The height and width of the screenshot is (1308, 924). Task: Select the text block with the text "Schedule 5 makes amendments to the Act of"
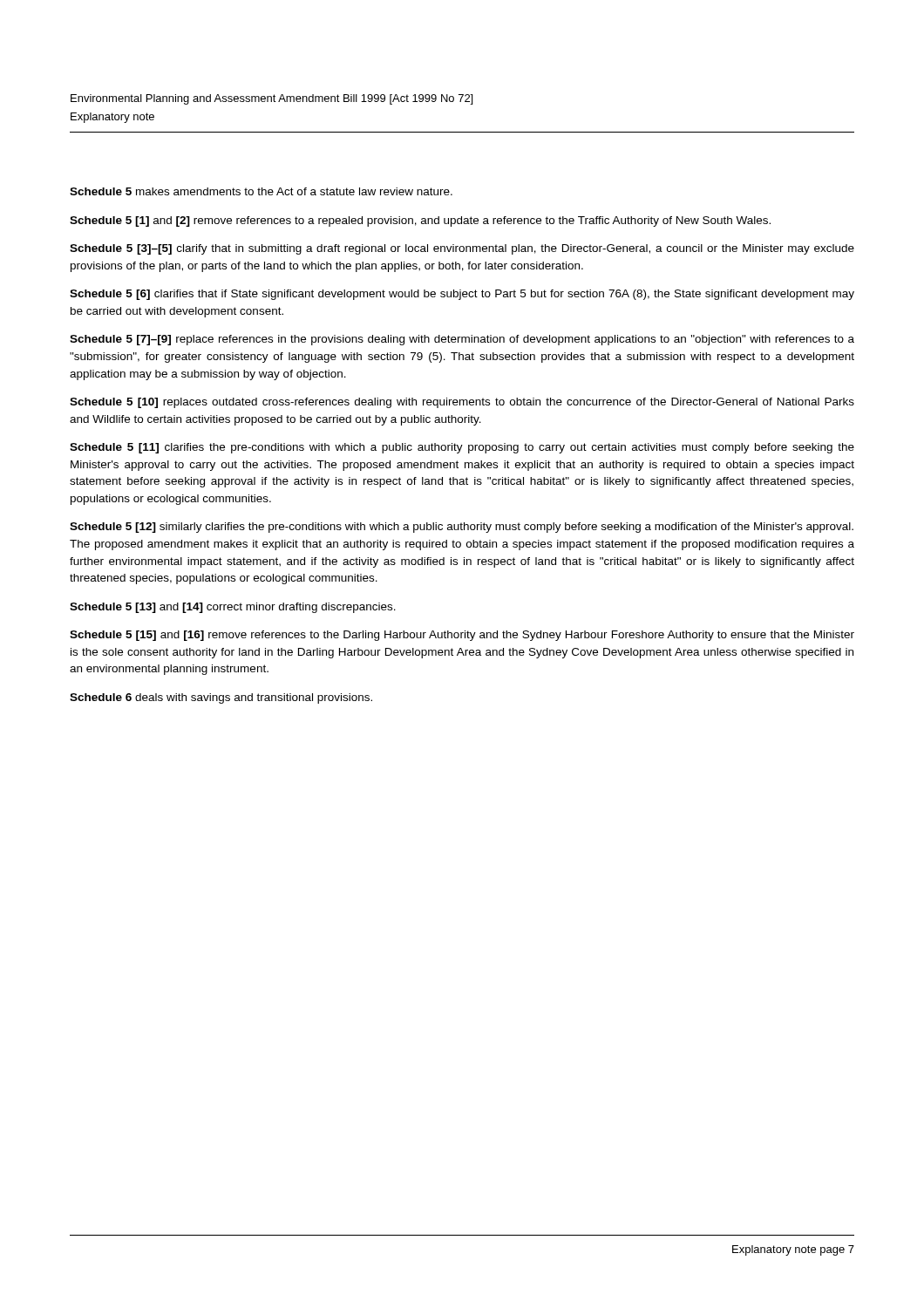261,191
